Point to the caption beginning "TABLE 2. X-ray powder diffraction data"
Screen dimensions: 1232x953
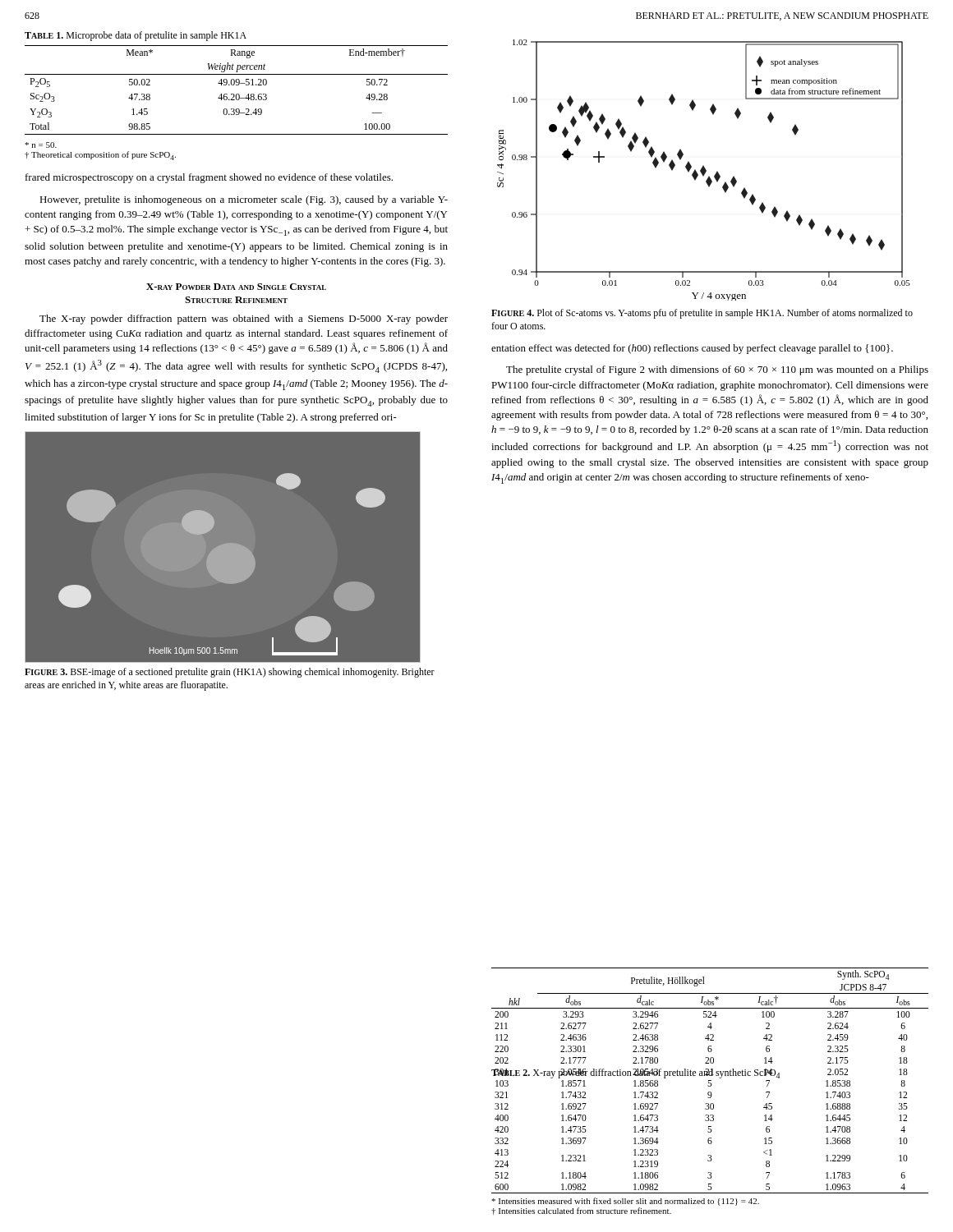636,1073
